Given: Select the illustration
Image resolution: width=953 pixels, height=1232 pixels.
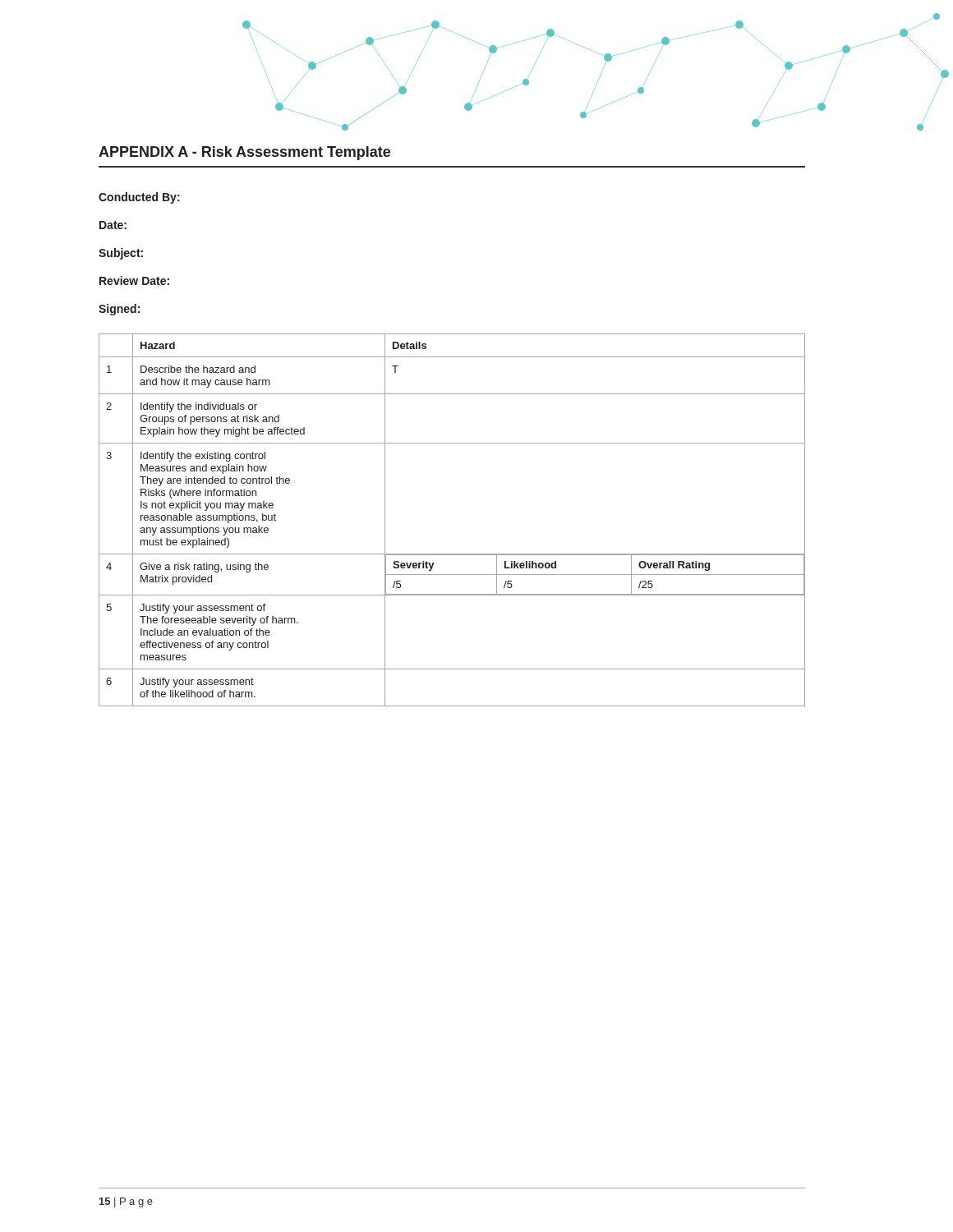Looking at the screenshot, I should point(550,70).
